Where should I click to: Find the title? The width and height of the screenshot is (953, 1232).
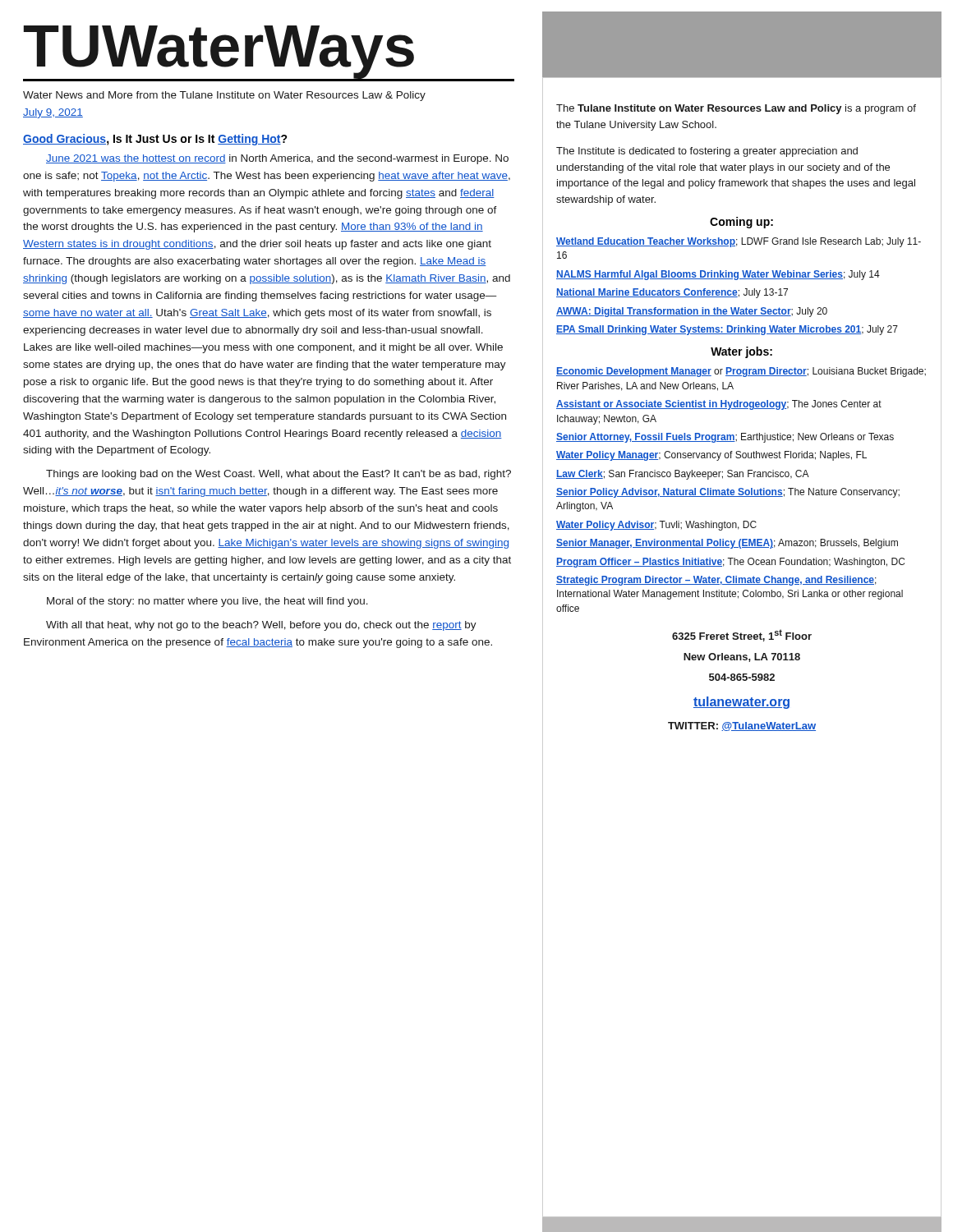pos(220,46)
